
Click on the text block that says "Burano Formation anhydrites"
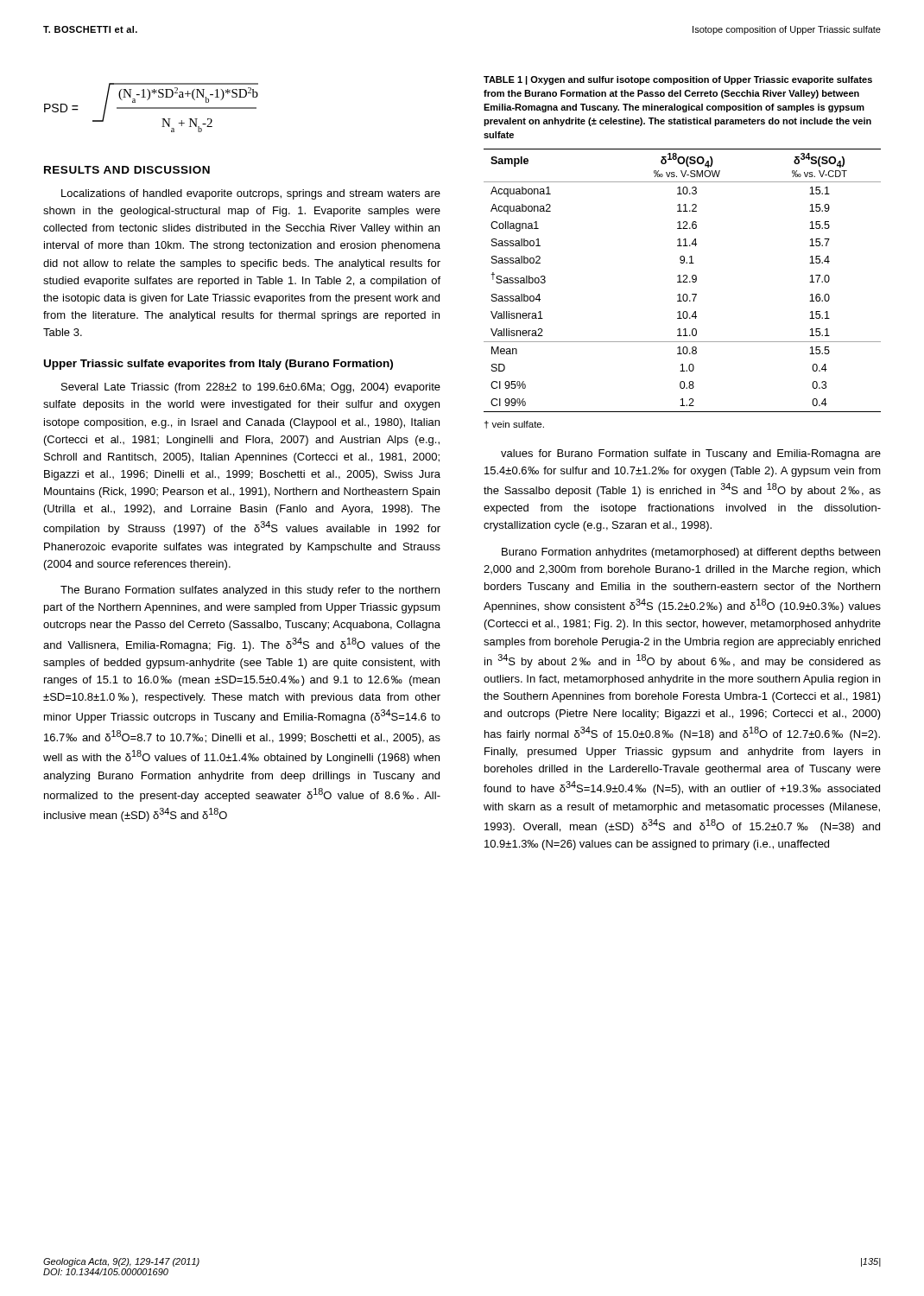[682, 698]
